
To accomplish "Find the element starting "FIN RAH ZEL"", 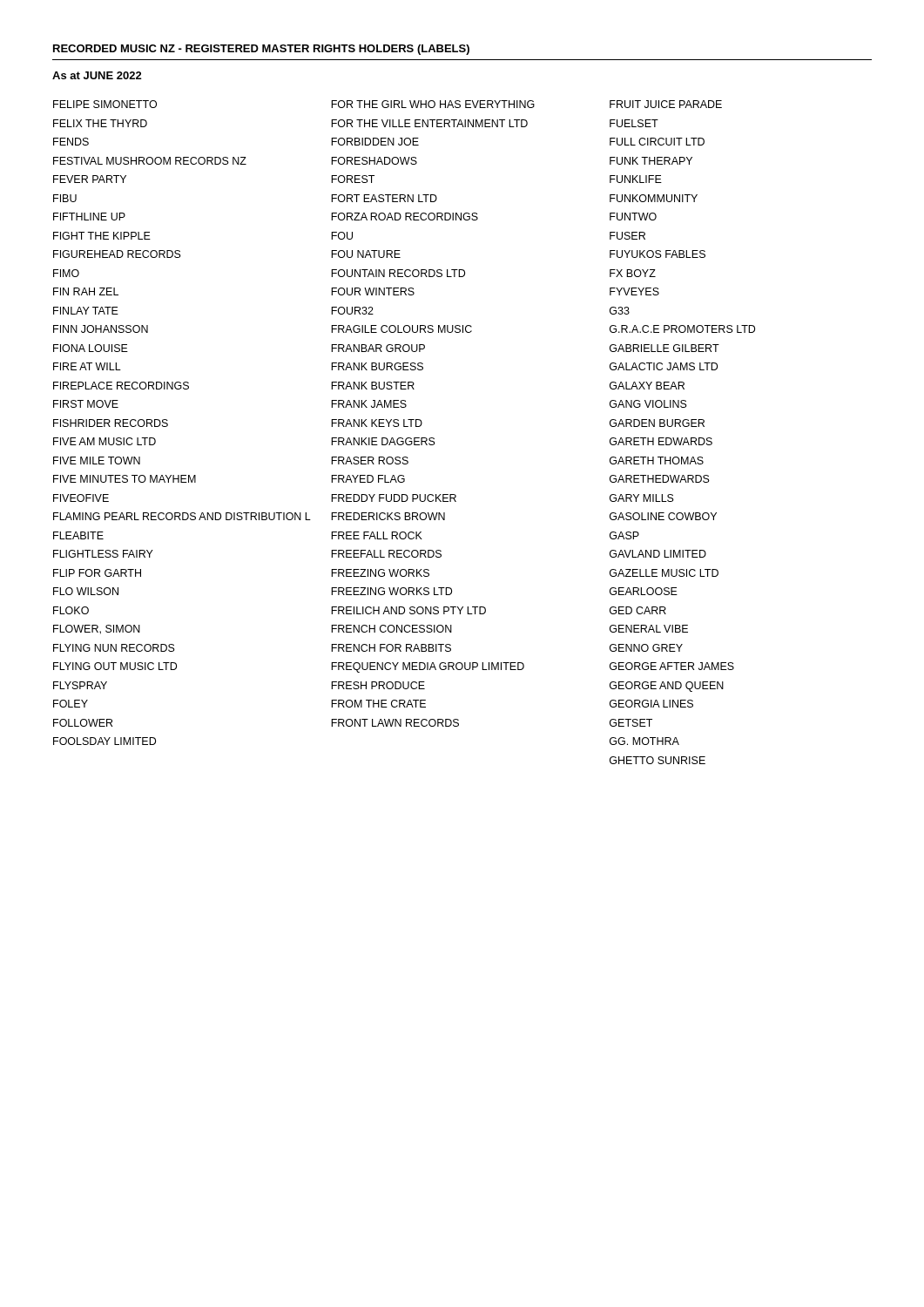I will (86, 292).
